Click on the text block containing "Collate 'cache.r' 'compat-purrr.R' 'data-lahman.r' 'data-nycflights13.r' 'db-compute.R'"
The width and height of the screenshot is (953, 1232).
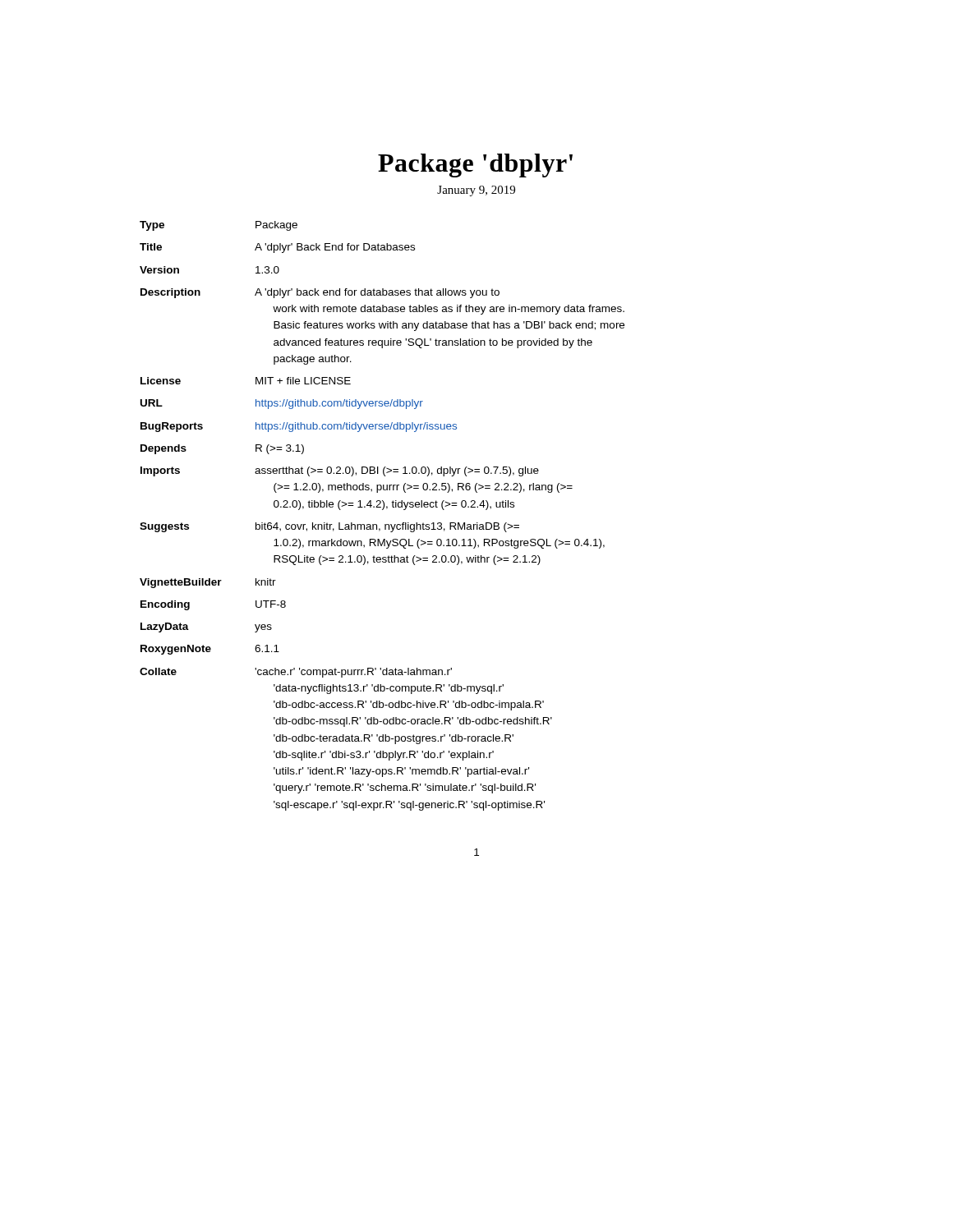pyautogui.click(x=476, y=738)
